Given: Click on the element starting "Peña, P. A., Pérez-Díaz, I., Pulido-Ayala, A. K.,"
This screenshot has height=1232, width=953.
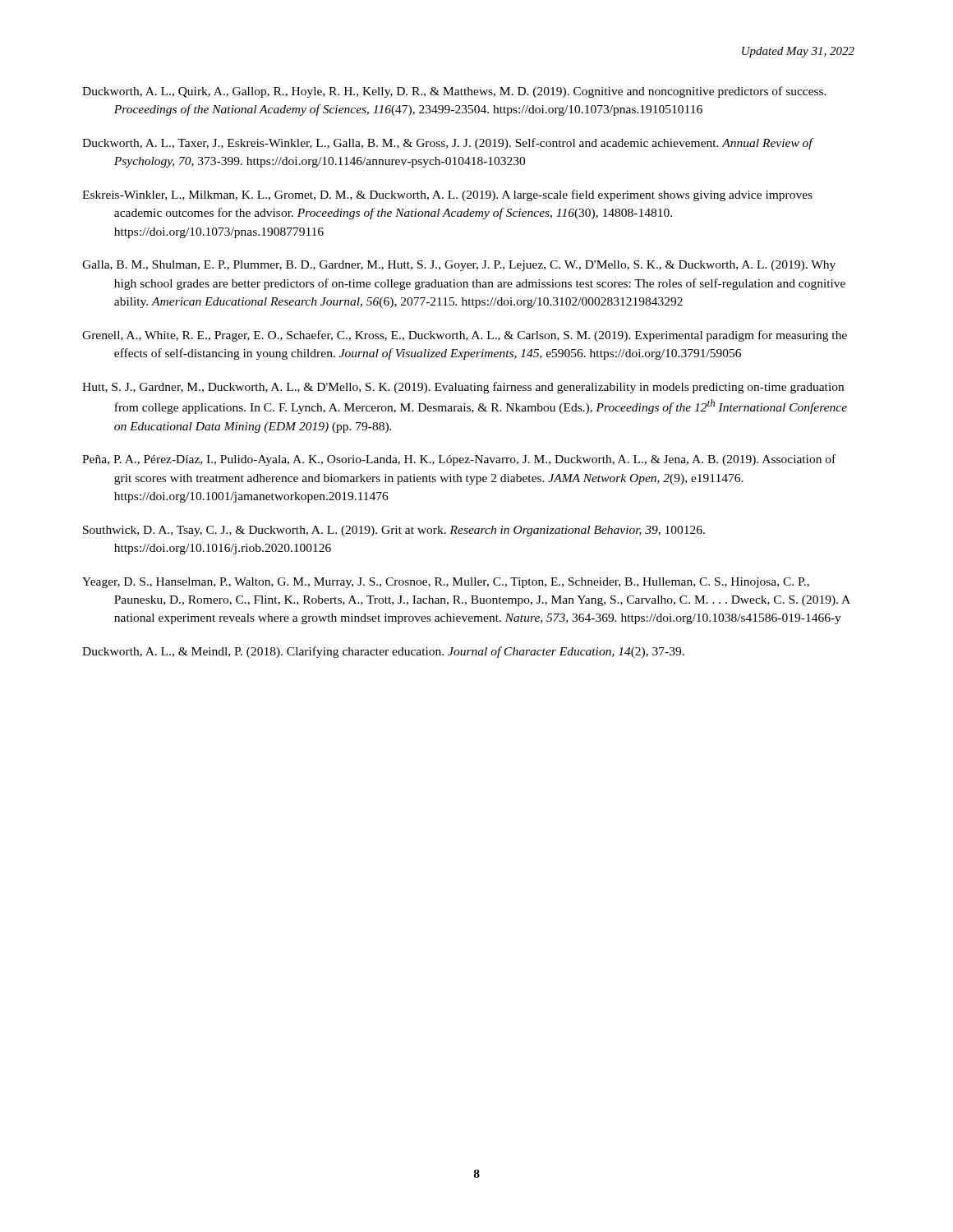Looking at the screenshot, I should pyautogui.click(x=459, y=477).
